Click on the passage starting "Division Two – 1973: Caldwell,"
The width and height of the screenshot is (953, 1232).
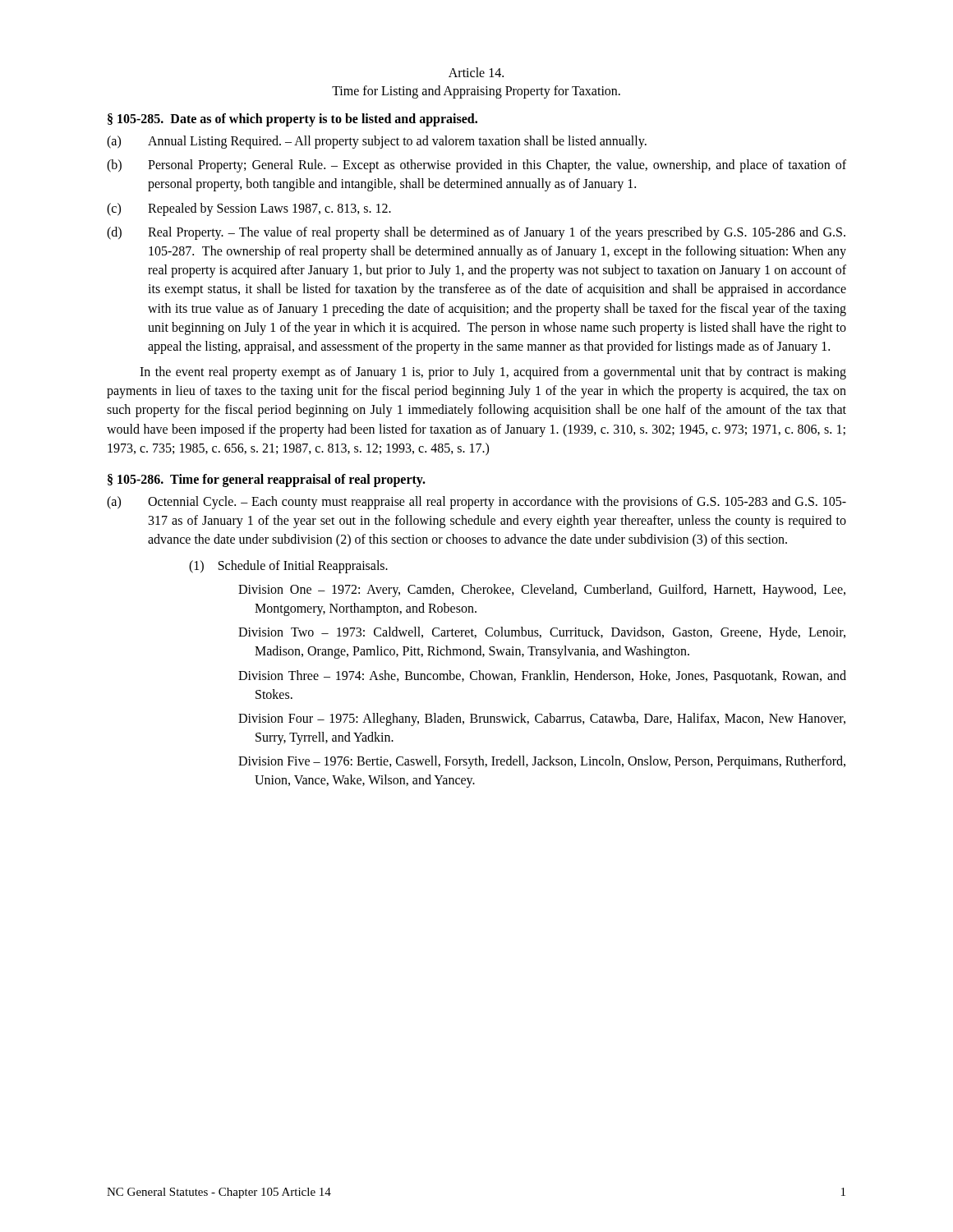542,642
